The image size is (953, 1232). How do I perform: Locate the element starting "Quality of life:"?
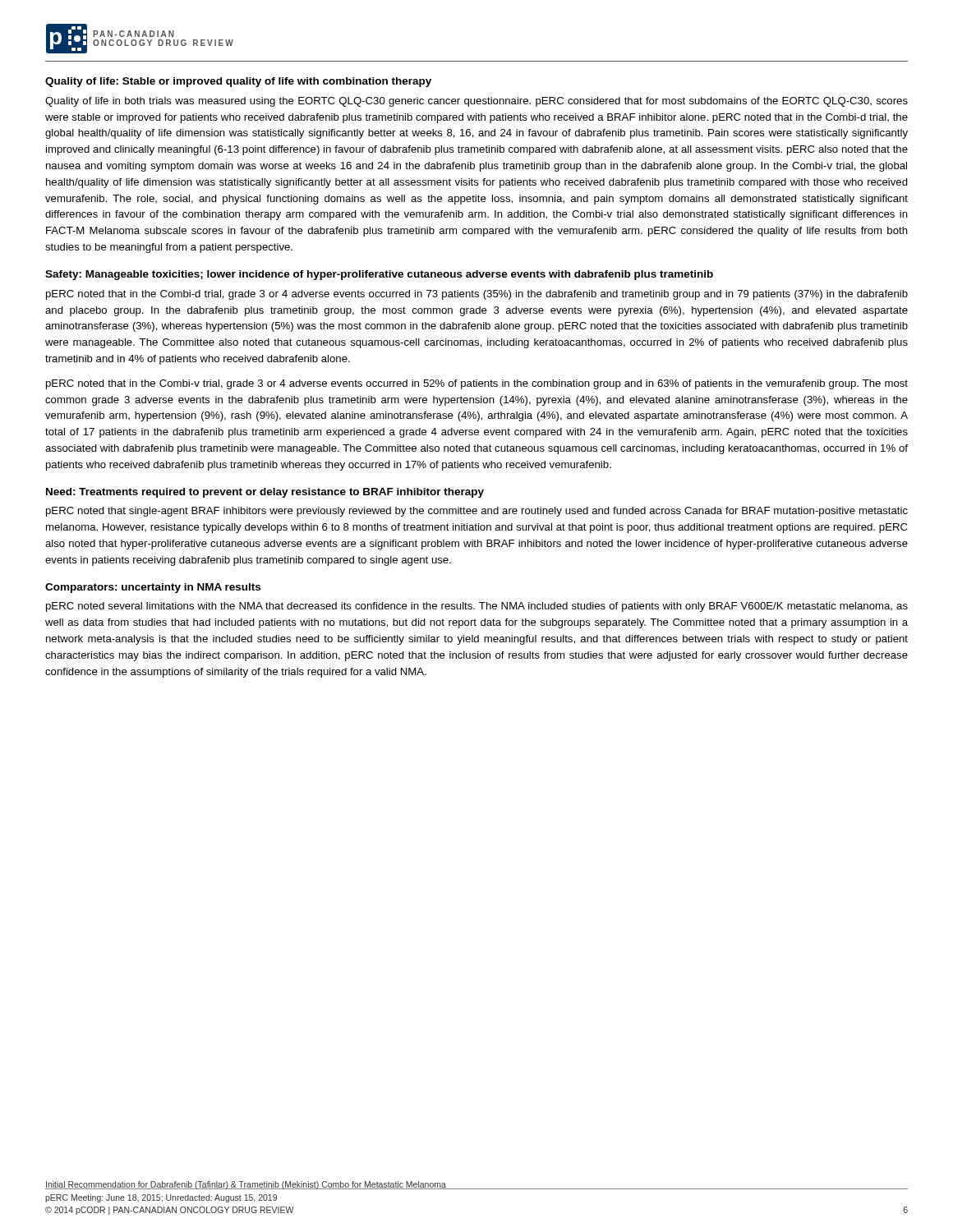click(x=238, y=81)
